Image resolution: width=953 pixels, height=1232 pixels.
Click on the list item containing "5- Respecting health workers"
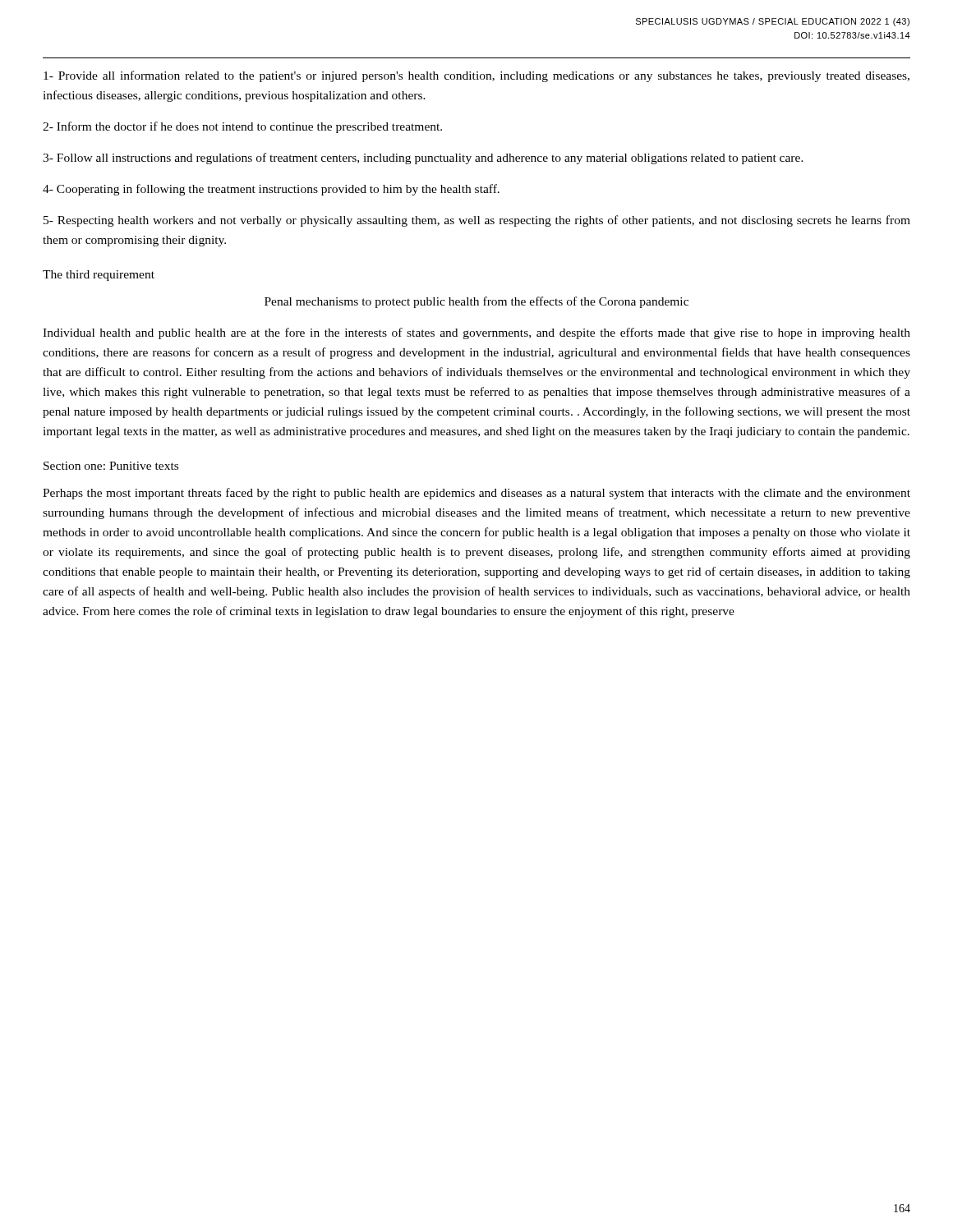click(476, 230)
